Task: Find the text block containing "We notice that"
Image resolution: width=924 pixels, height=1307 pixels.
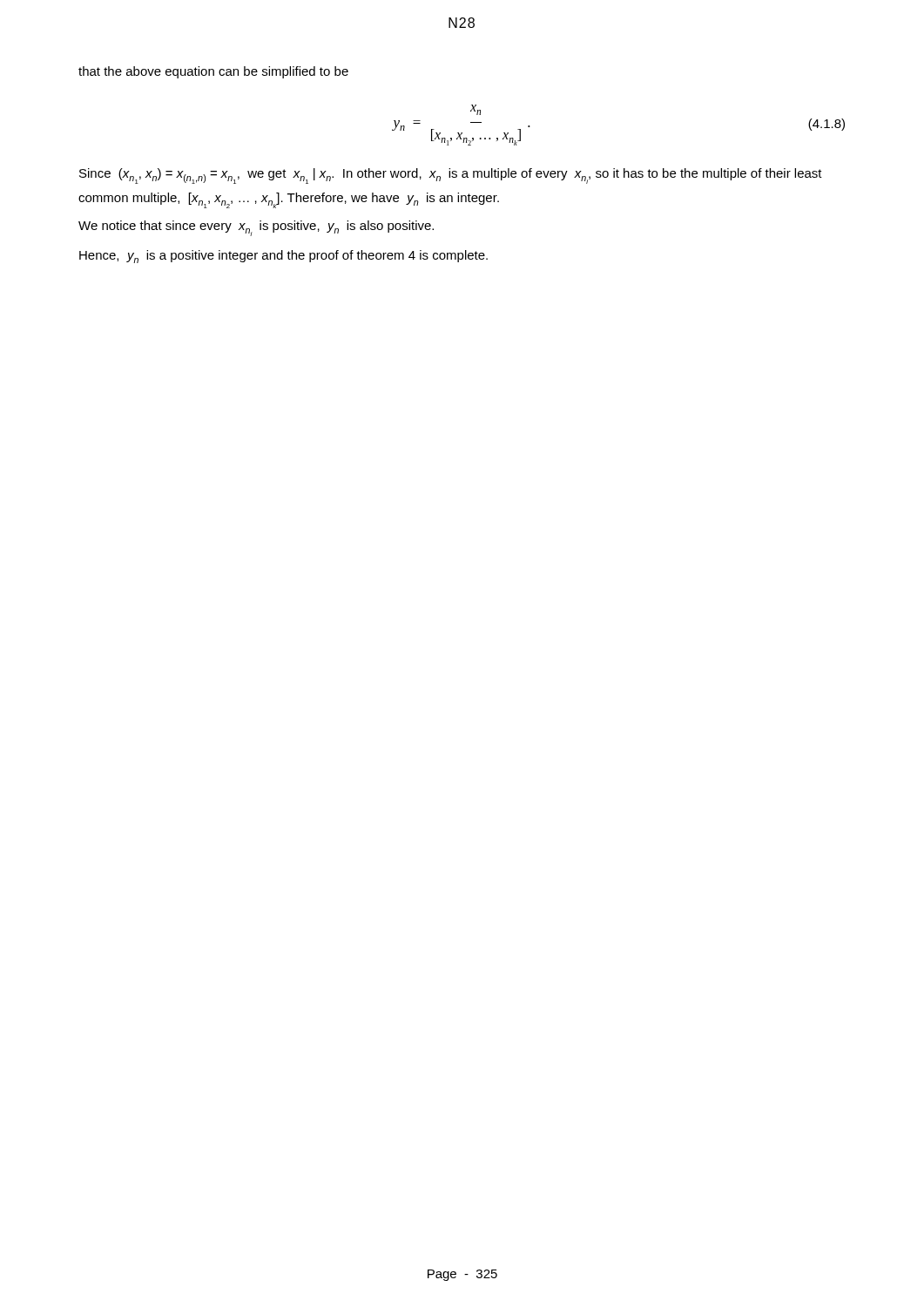Action: [257, 228]
